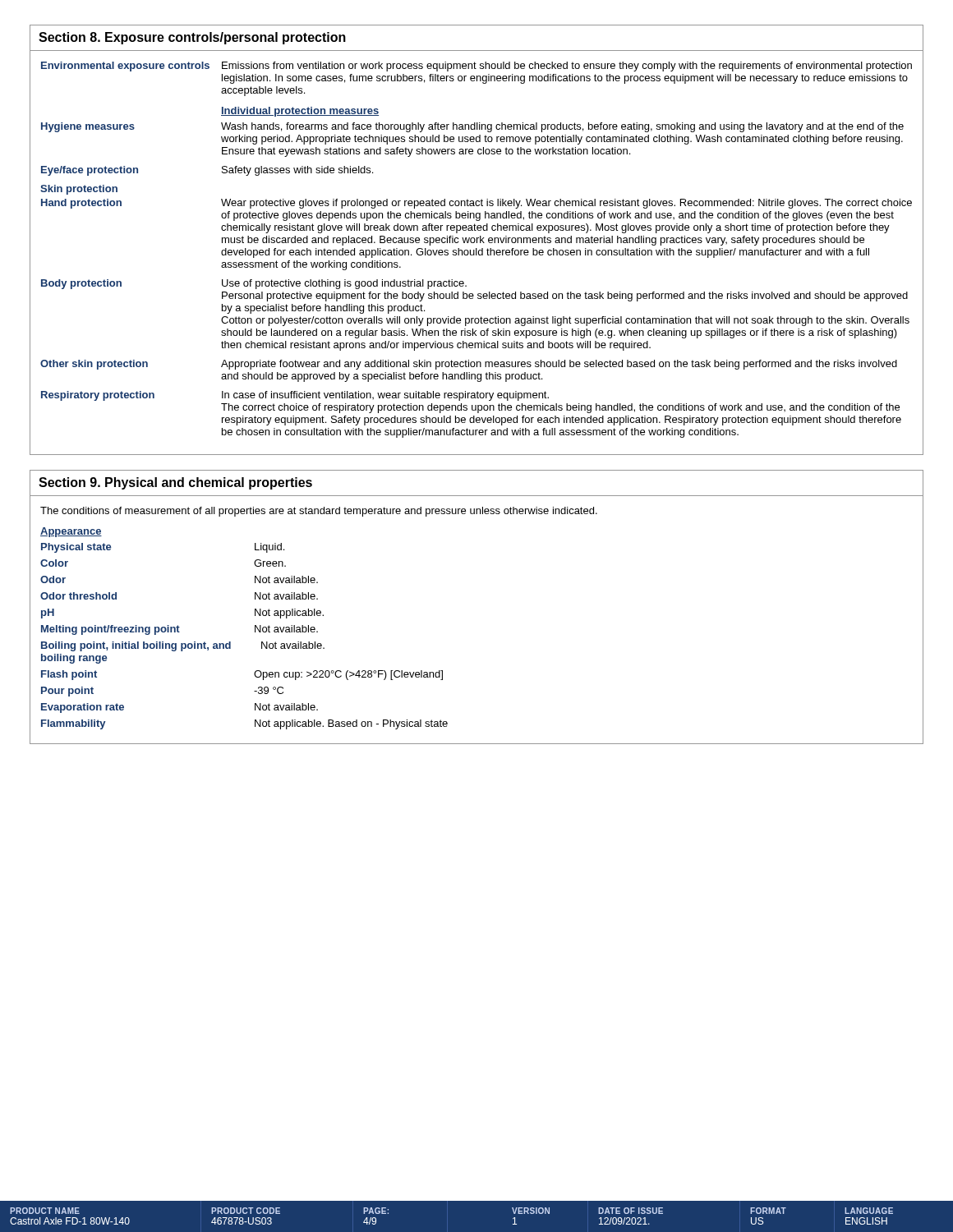
Task: Where does it say "Evaporation rate"?
Action: [82, 707]
